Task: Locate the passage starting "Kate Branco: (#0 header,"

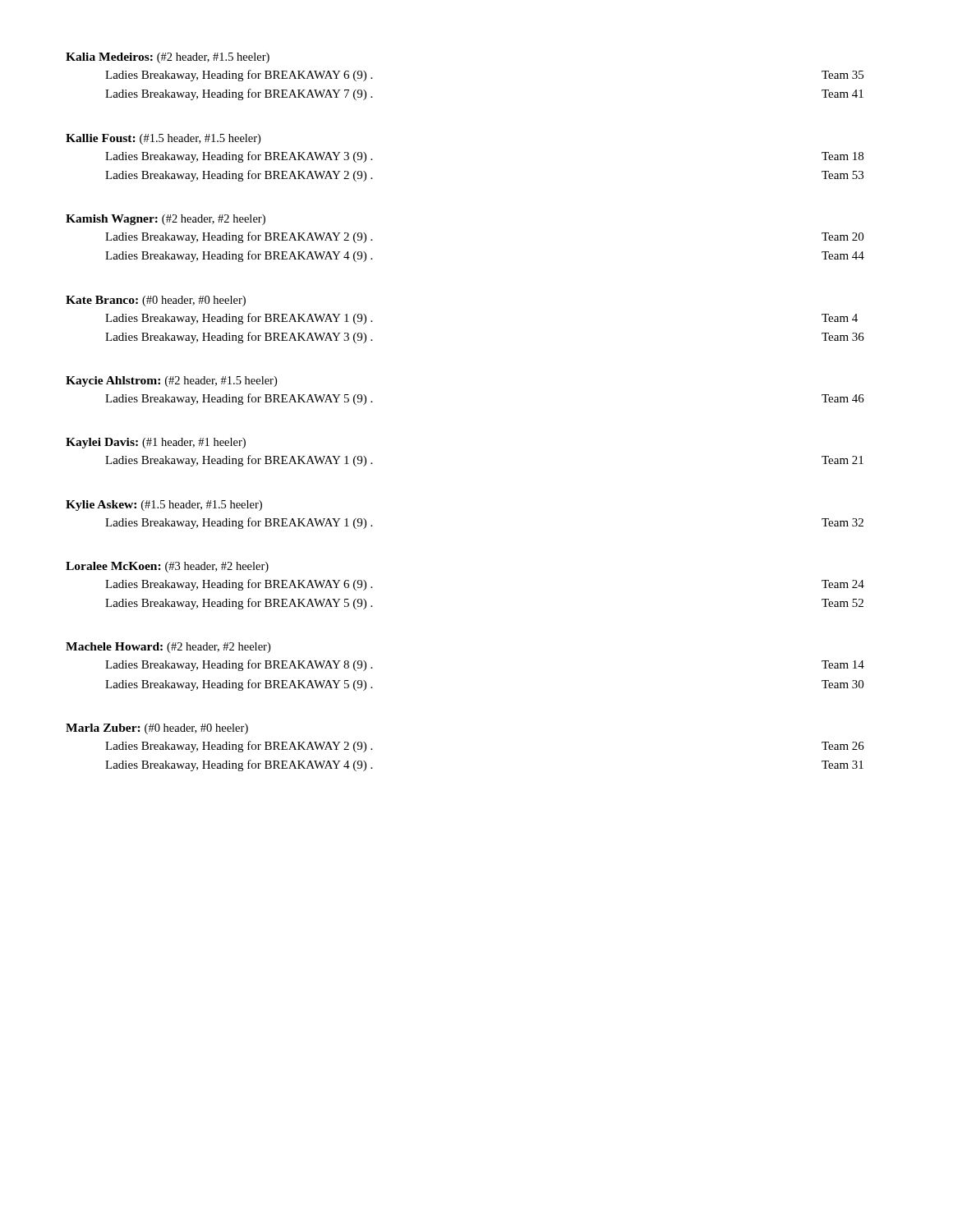Action: [x=156, y=301]
